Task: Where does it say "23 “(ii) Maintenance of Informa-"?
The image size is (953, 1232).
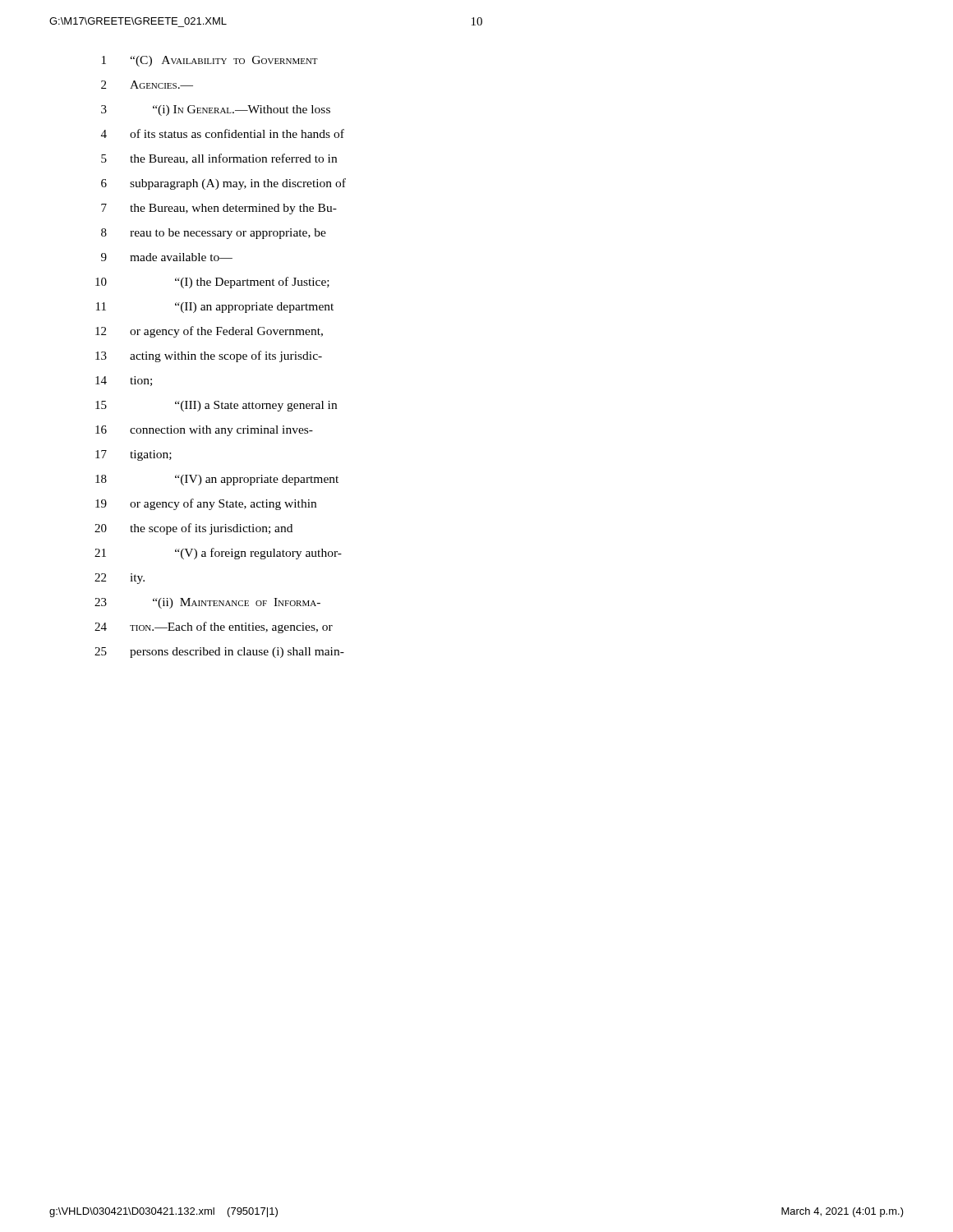Action: tap(207, 603)
